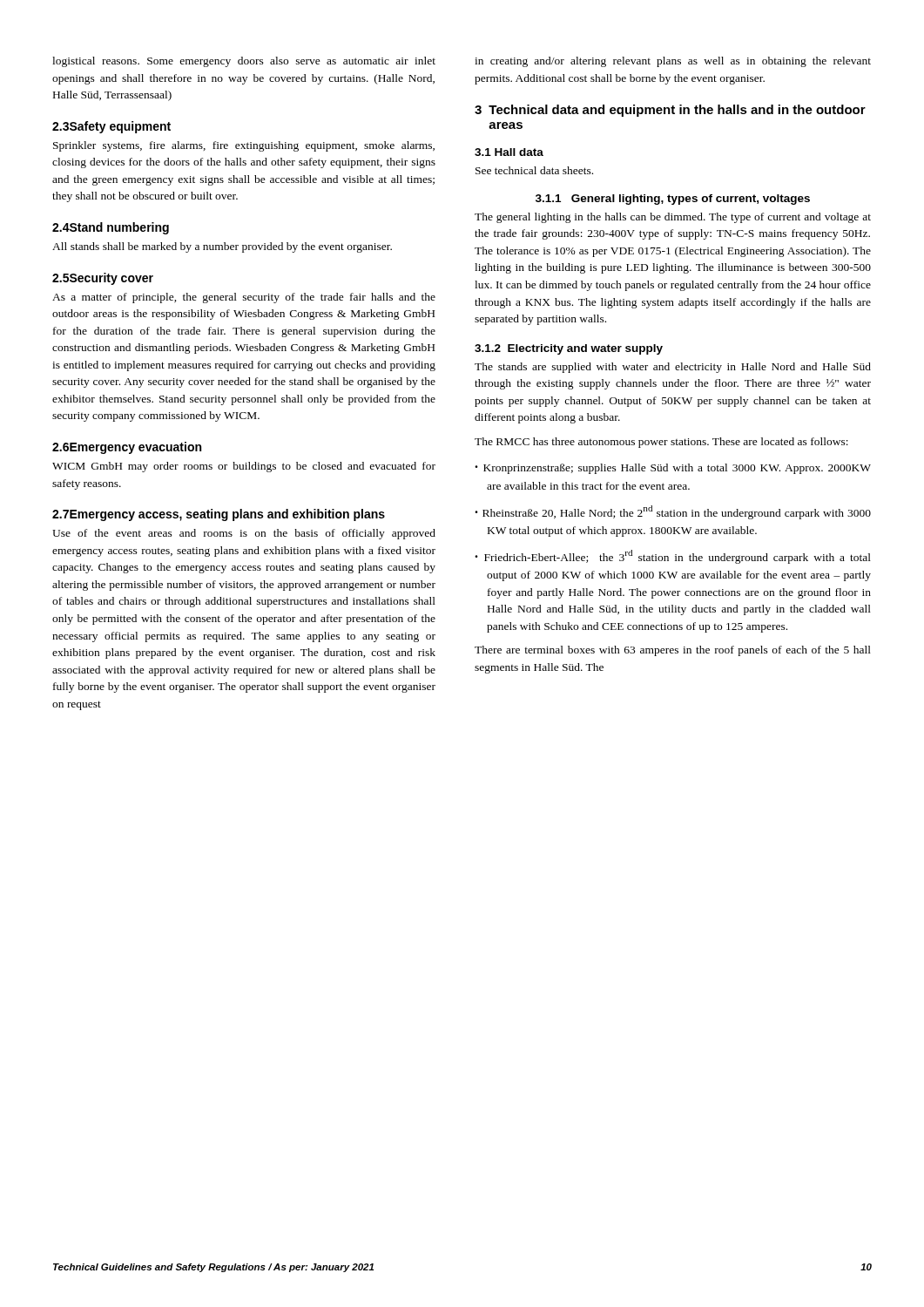924x1307 pixels.
Task: Find the text block starting "3.1.2 Electricity and"
Action: click(673, 348)
